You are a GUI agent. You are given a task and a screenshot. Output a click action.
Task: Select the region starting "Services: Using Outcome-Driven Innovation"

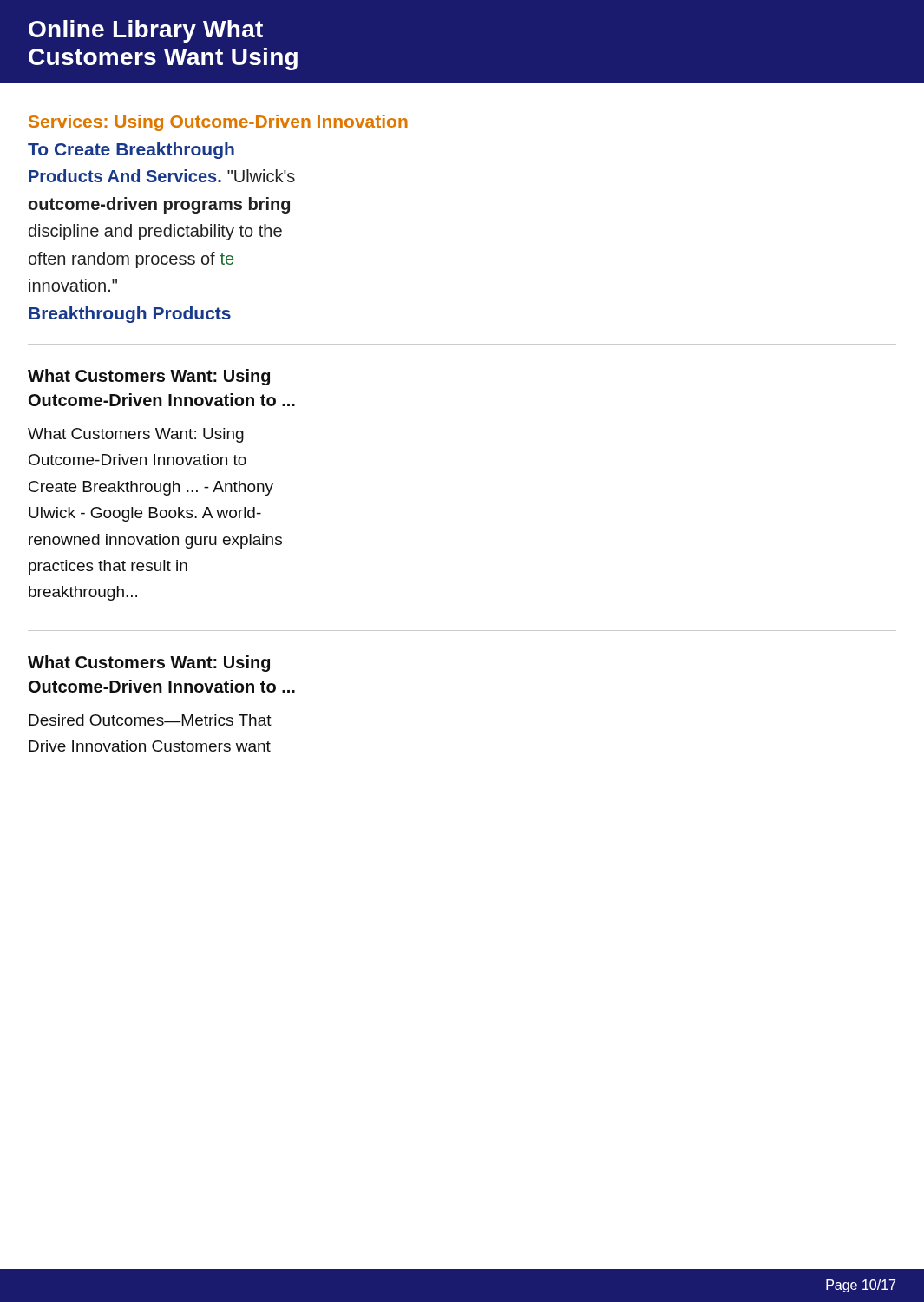[218, 217]
